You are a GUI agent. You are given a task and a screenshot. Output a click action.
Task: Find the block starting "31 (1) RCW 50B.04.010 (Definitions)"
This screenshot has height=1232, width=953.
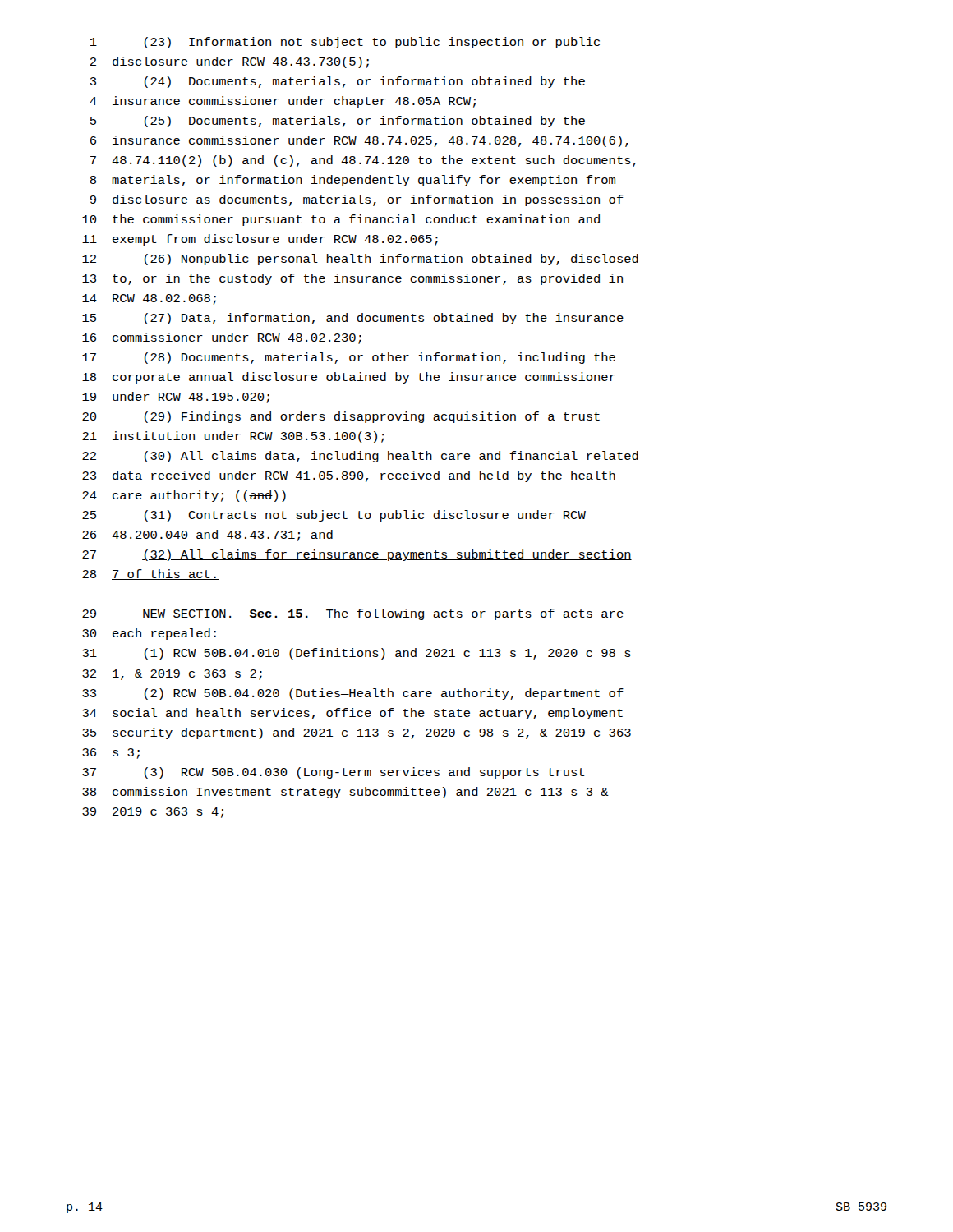pos(476,664)
